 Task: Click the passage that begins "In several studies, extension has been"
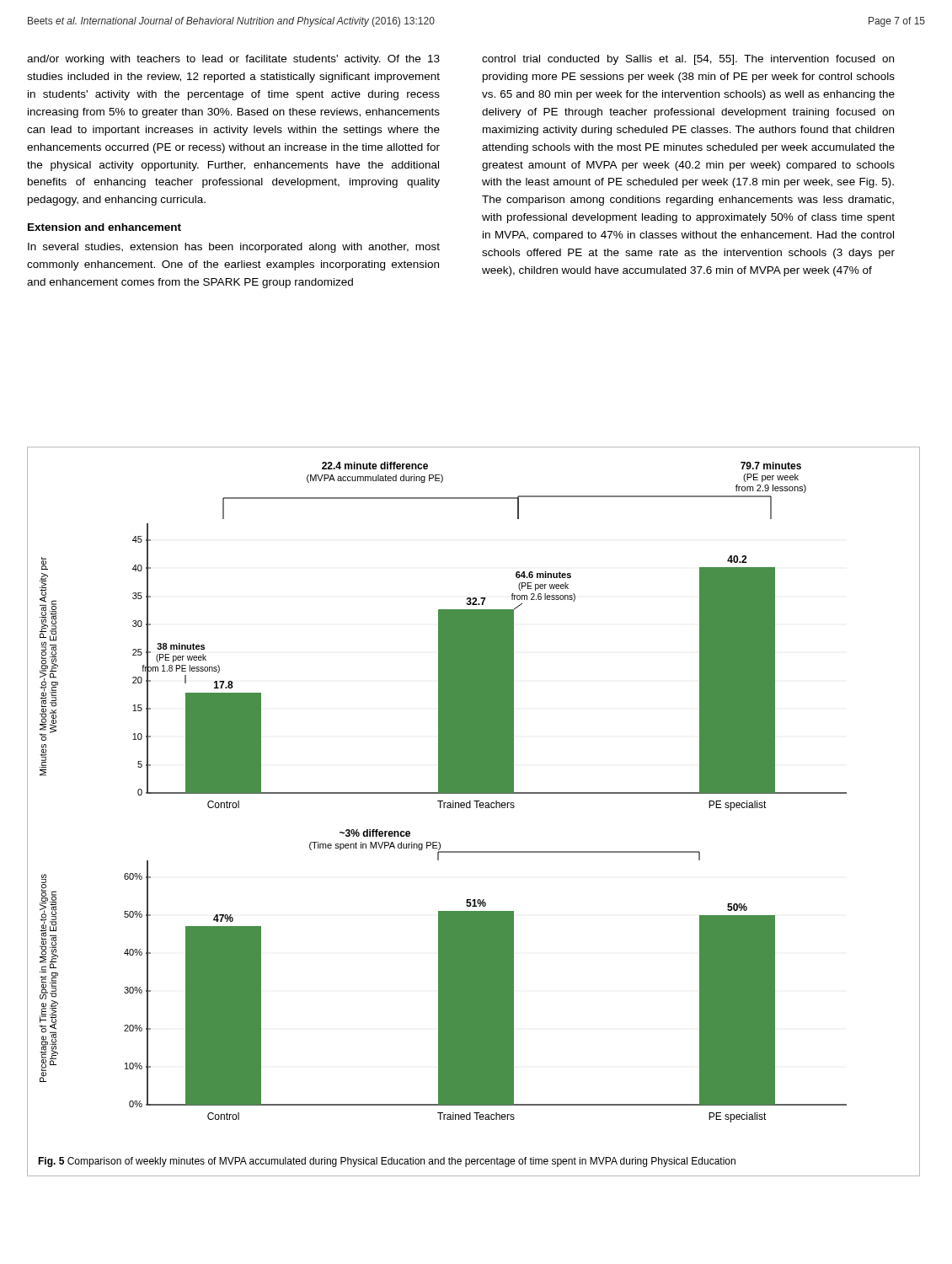pyautogui.click(x=233, y=265)
